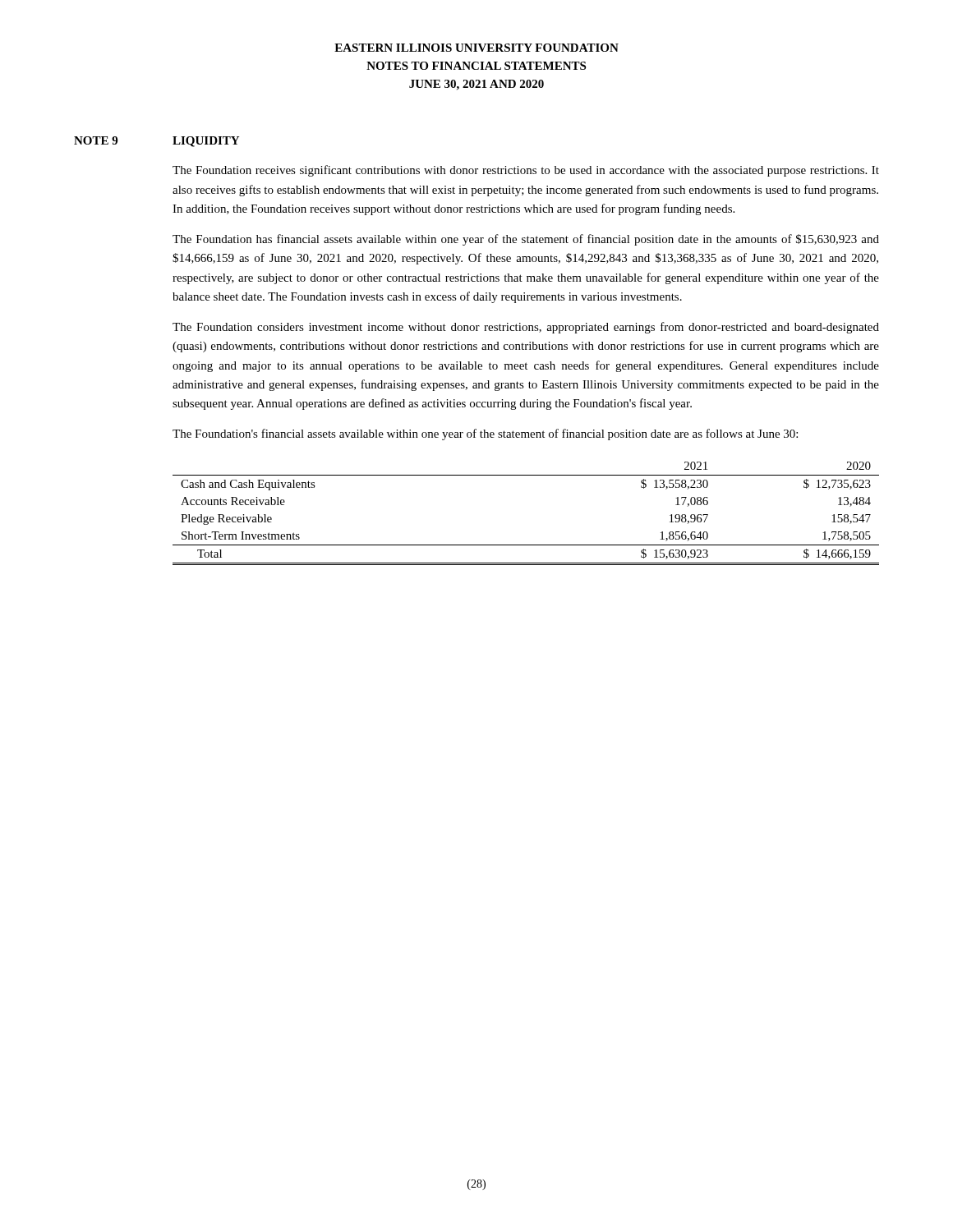This screenshot has height=1232, width=953.
Task: Navigate to the text starting "The Foundation has financial assets available within one"
Action: [x=526, y=268]
